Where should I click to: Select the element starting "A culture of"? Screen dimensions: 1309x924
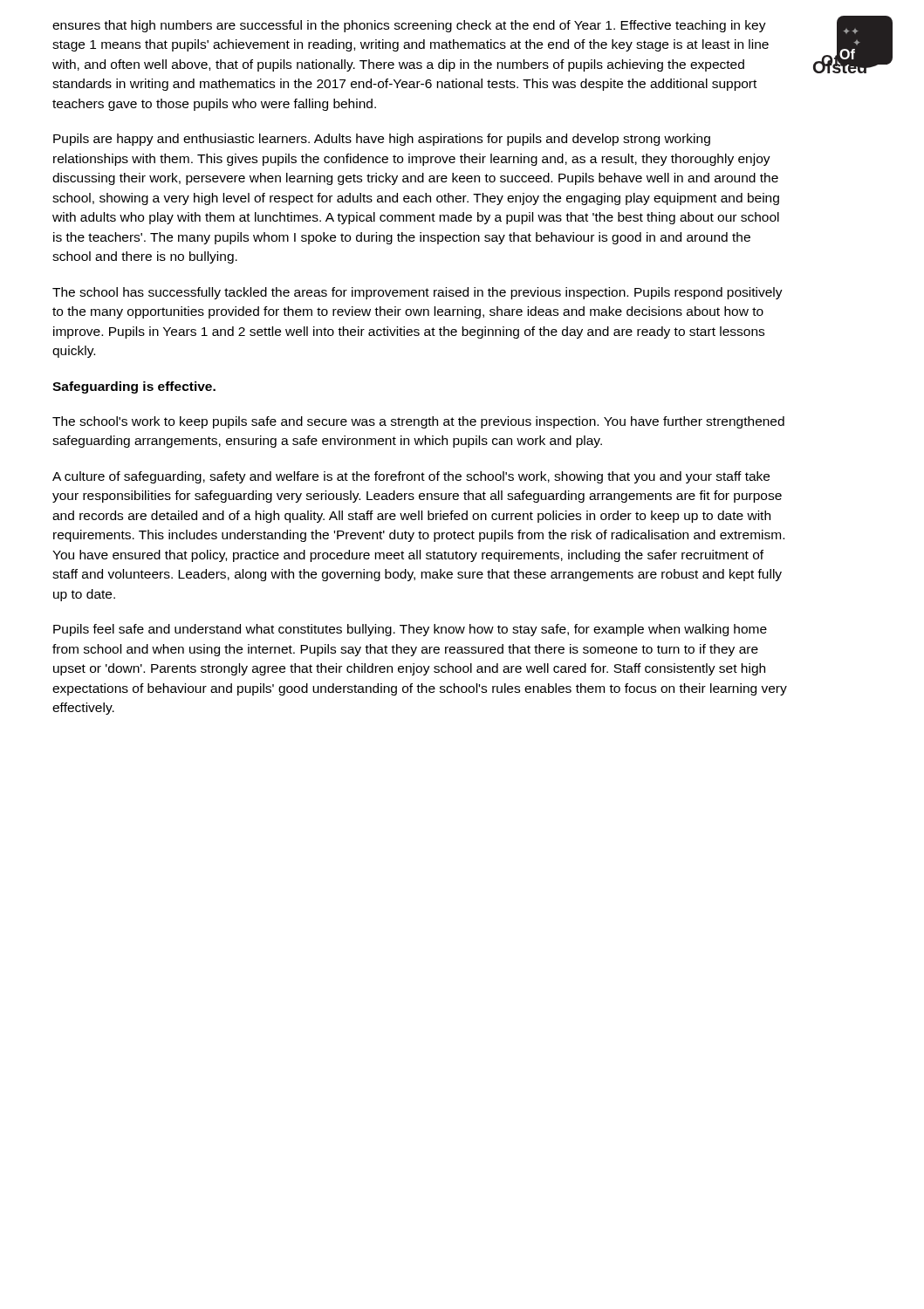[x=421, y=535]
